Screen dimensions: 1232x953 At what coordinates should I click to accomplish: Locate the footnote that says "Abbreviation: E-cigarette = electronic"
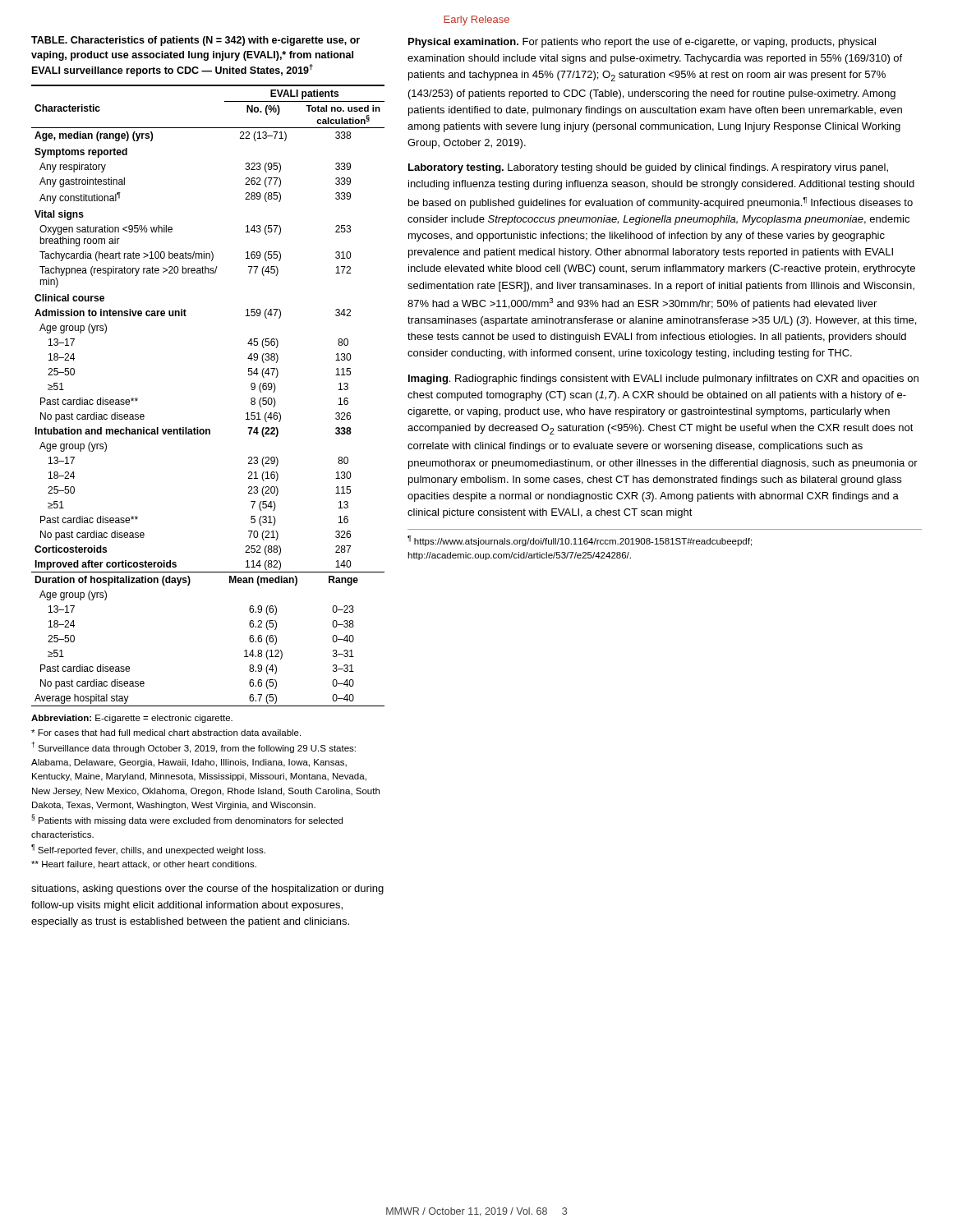coord(206,791)
